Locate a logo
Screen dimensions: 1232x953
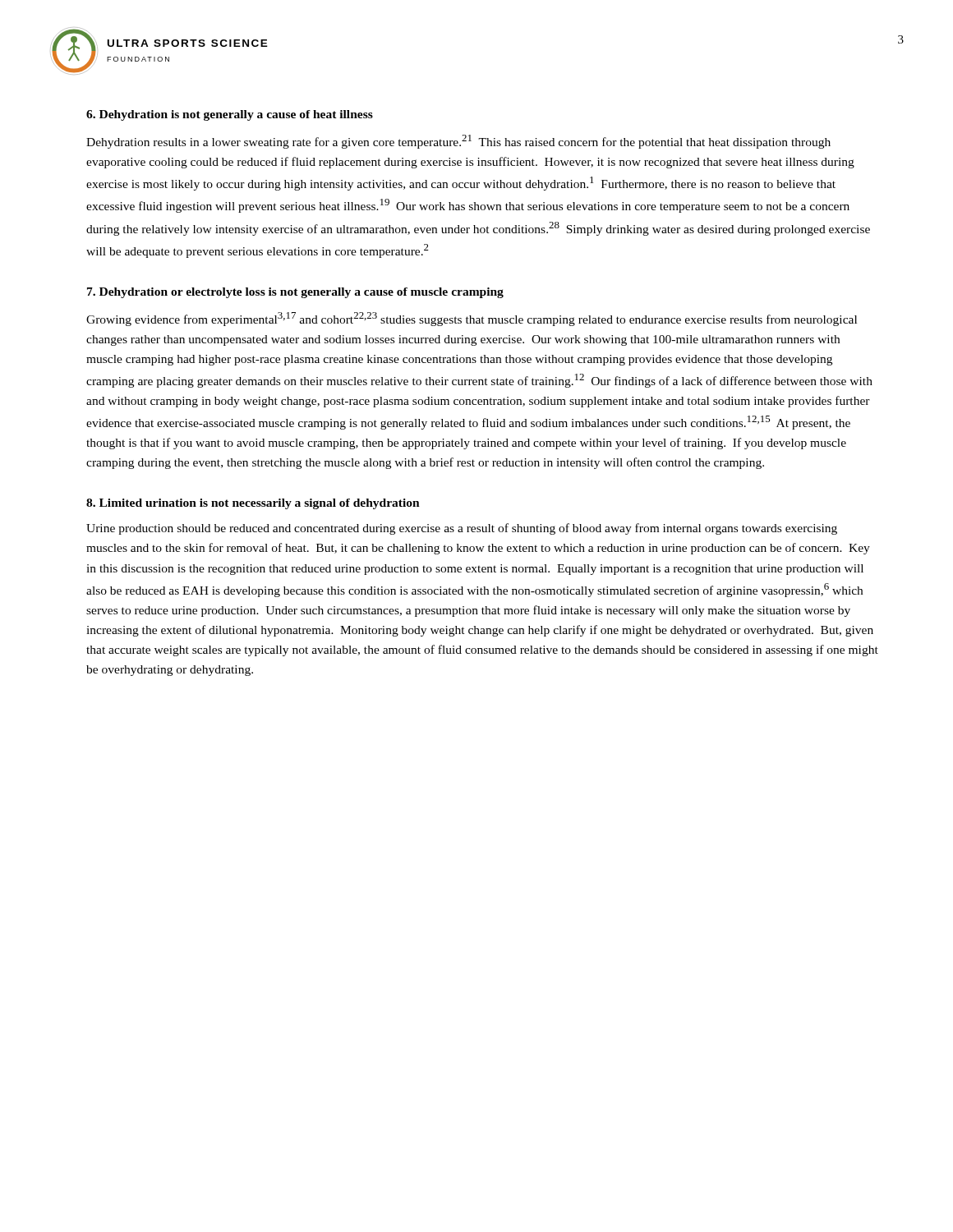click(x=159, y=51)
